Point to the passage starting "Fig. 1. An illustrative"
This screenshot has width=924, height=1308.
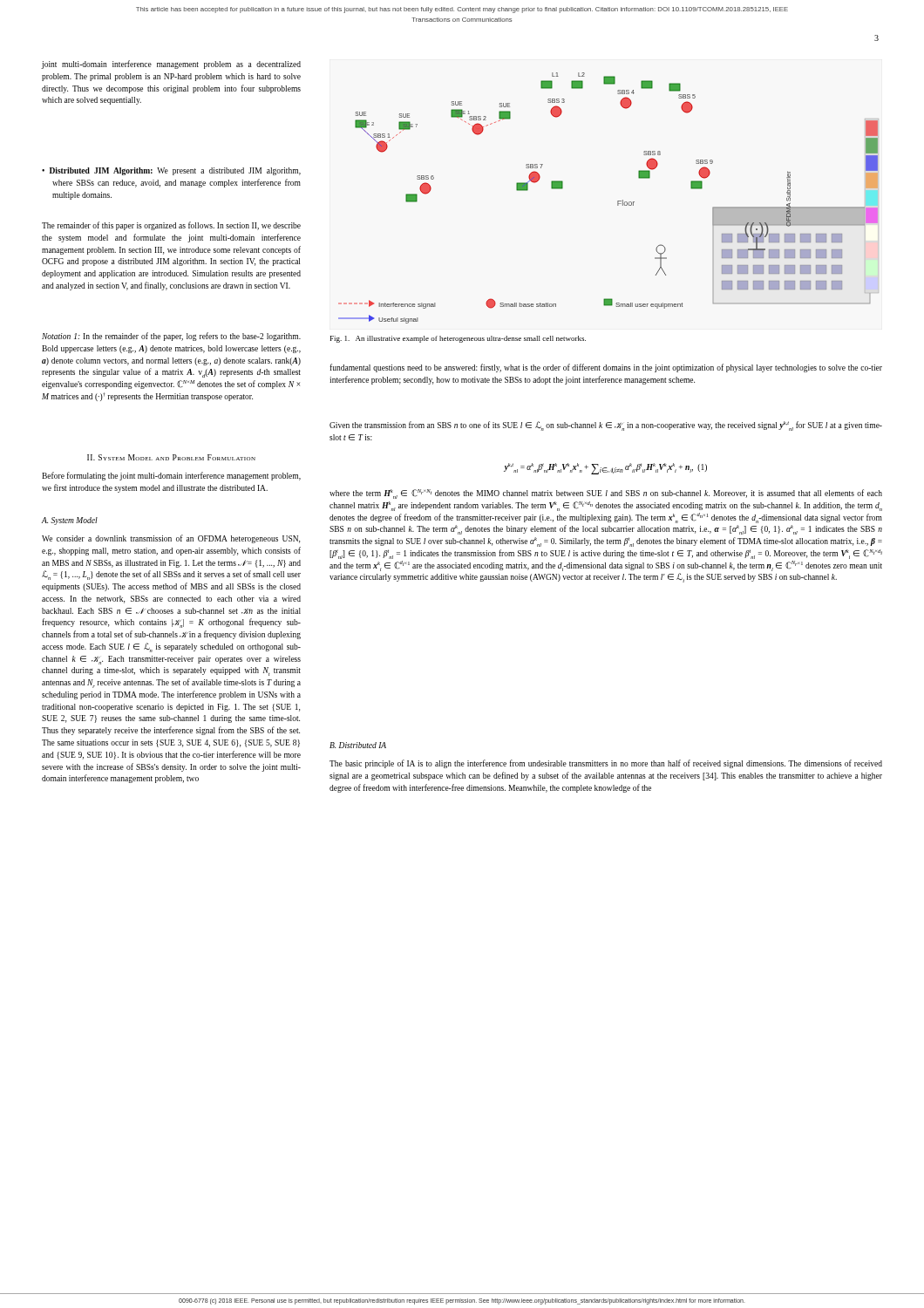coord(458,338)
